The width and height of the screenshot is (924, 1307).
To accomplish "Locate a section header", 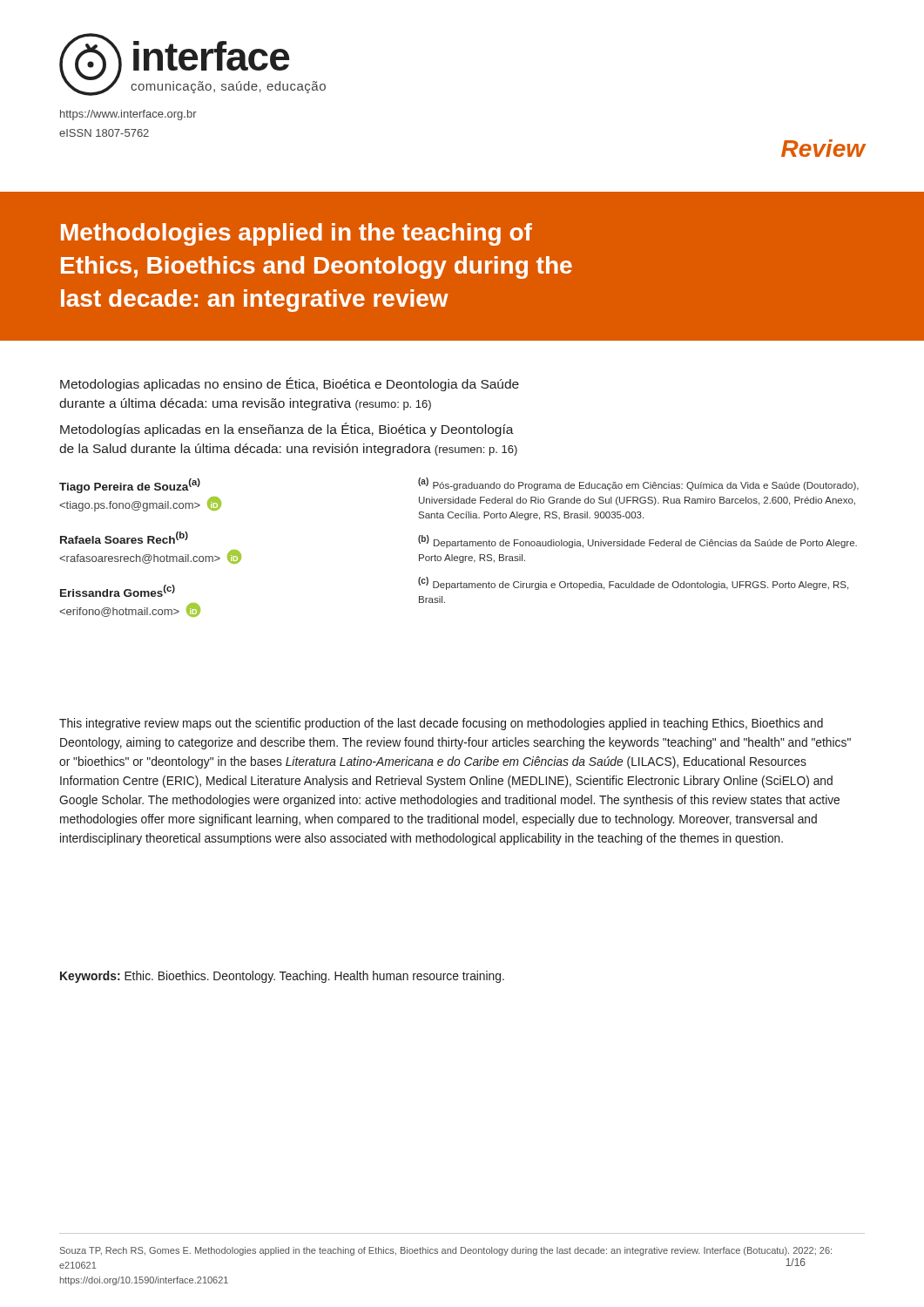I will click(823, 149).
